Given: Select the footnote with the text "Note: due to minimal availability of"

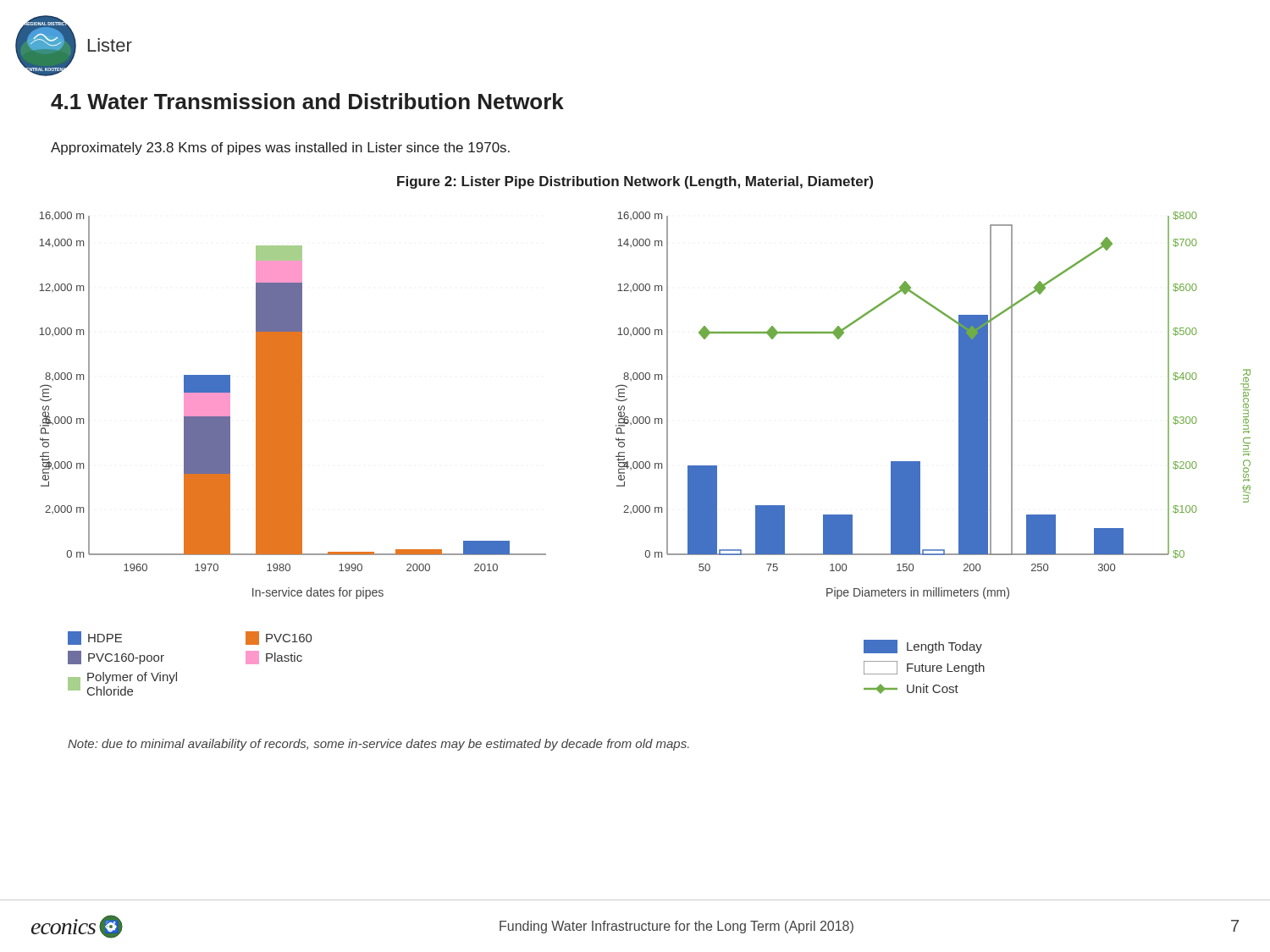Looking at the screenshot, I should coord(379,743).
